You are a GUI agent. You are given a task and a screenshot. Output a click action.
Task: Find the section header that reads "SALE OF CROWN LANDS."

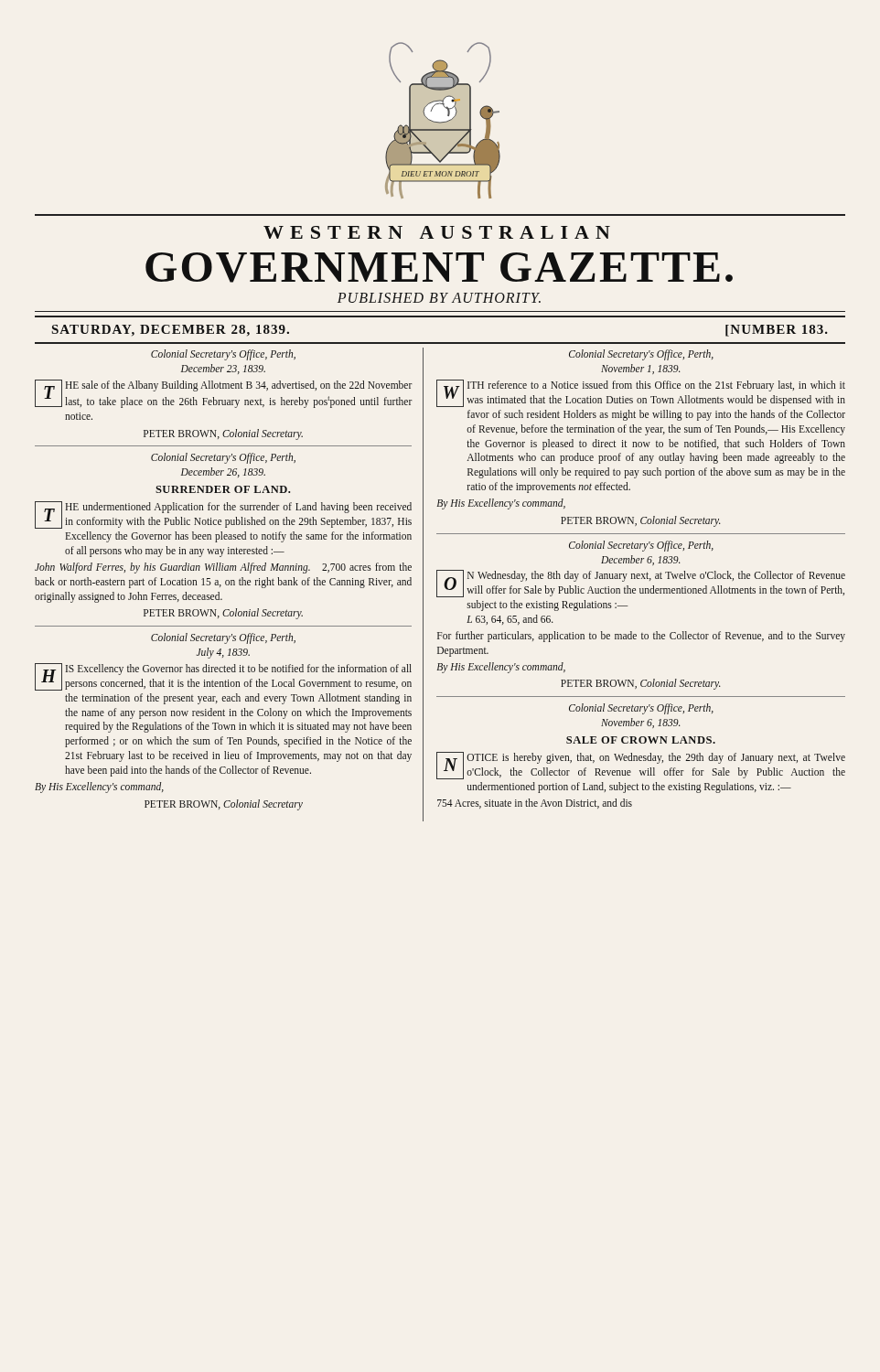pos(641,740)
